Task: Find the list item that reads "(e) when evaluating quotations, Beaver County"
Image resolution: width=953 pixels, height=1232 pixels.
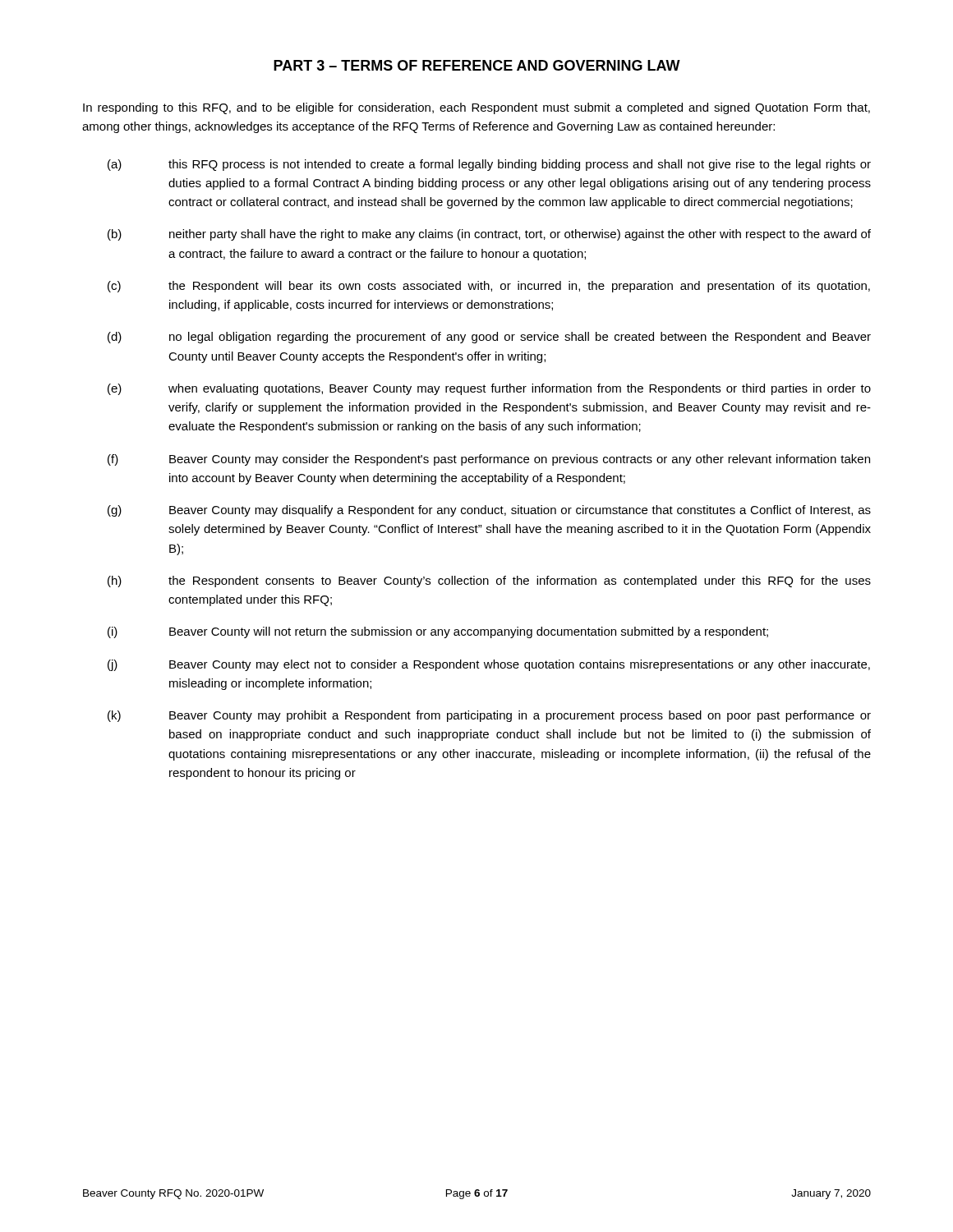Action: 489,407
